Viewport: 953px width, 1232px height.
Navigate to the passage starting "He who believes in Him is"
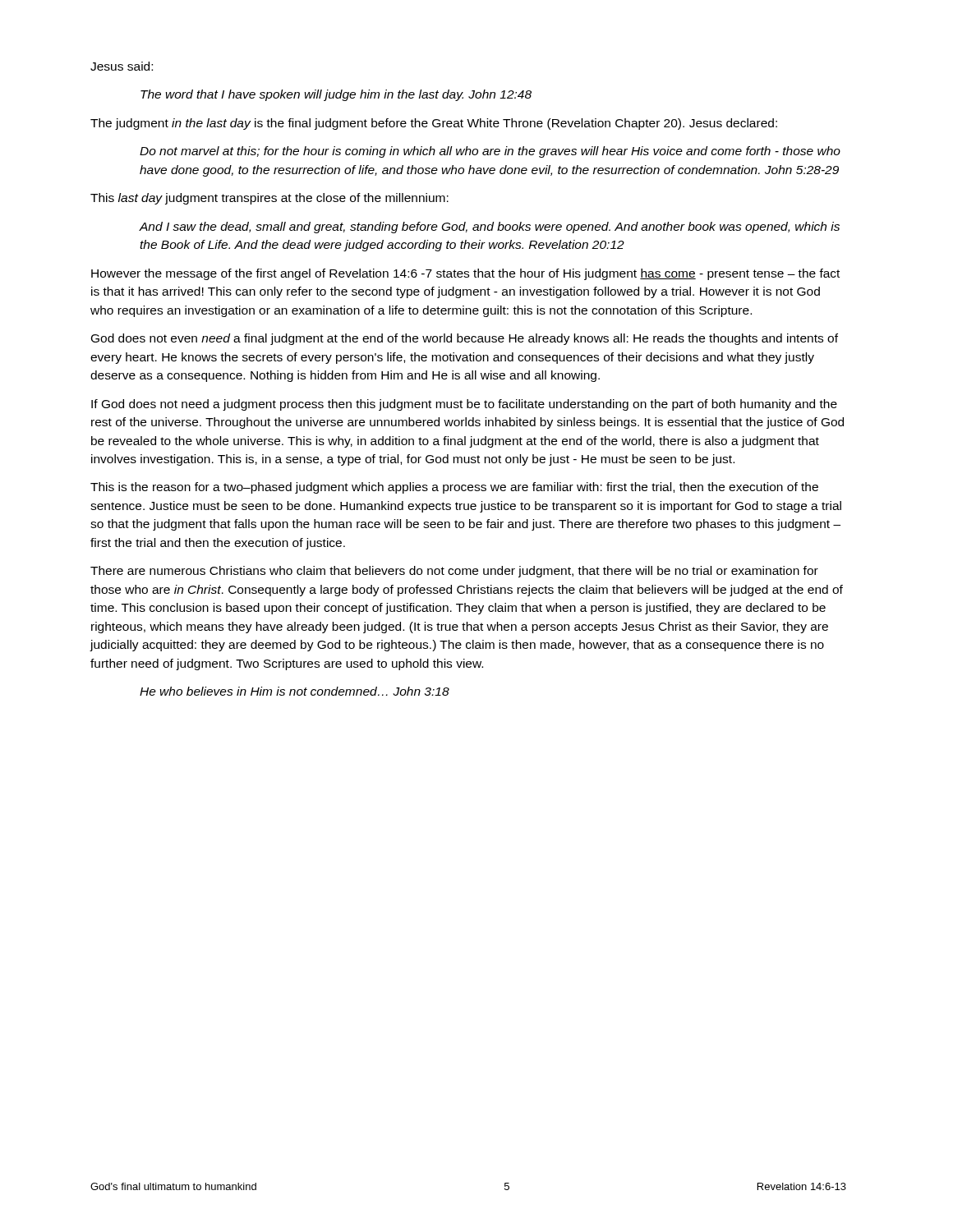(x=294, y=691)
